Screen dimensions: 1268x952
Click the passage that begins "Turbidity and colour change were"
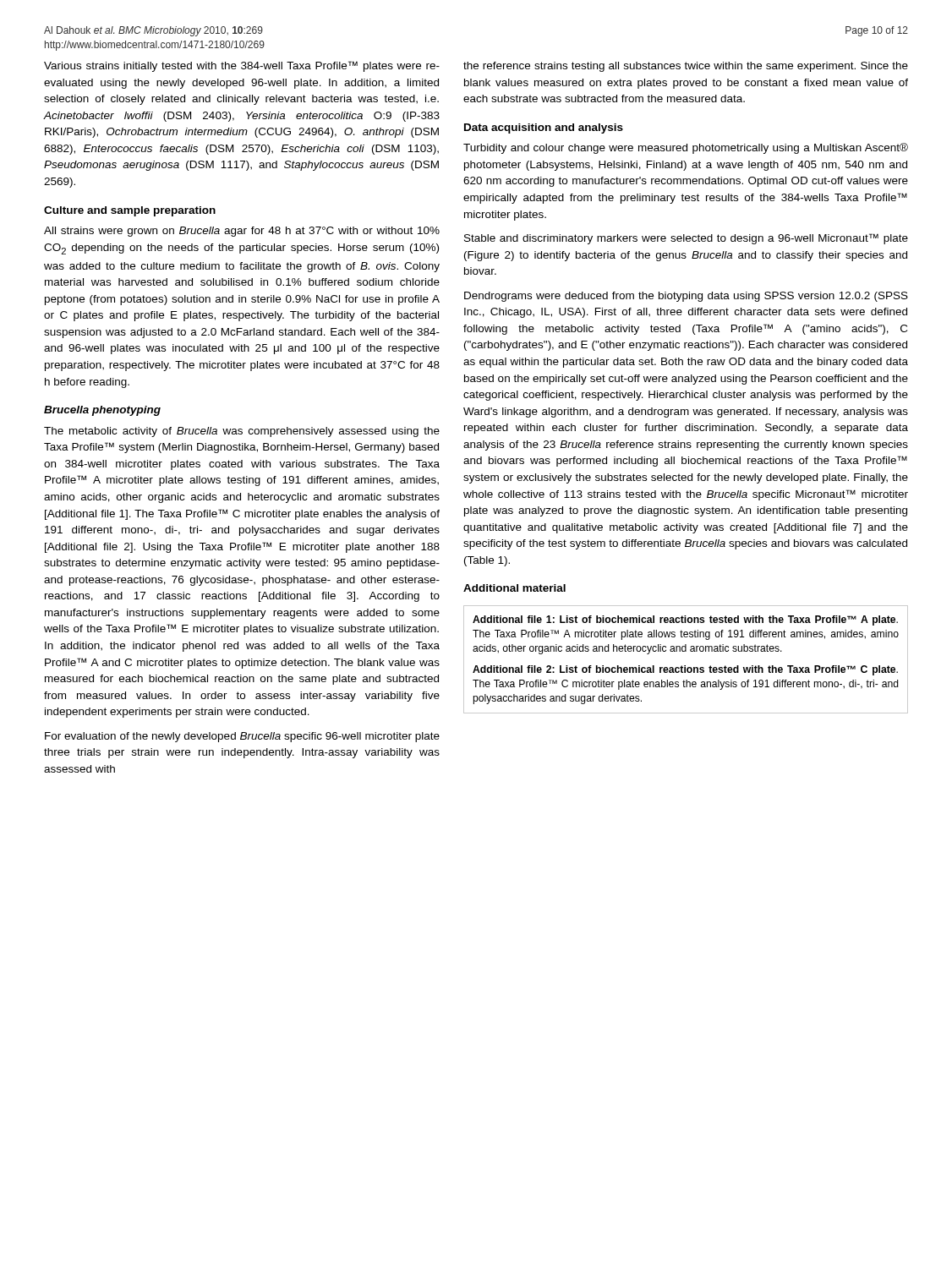pos(686,354)
